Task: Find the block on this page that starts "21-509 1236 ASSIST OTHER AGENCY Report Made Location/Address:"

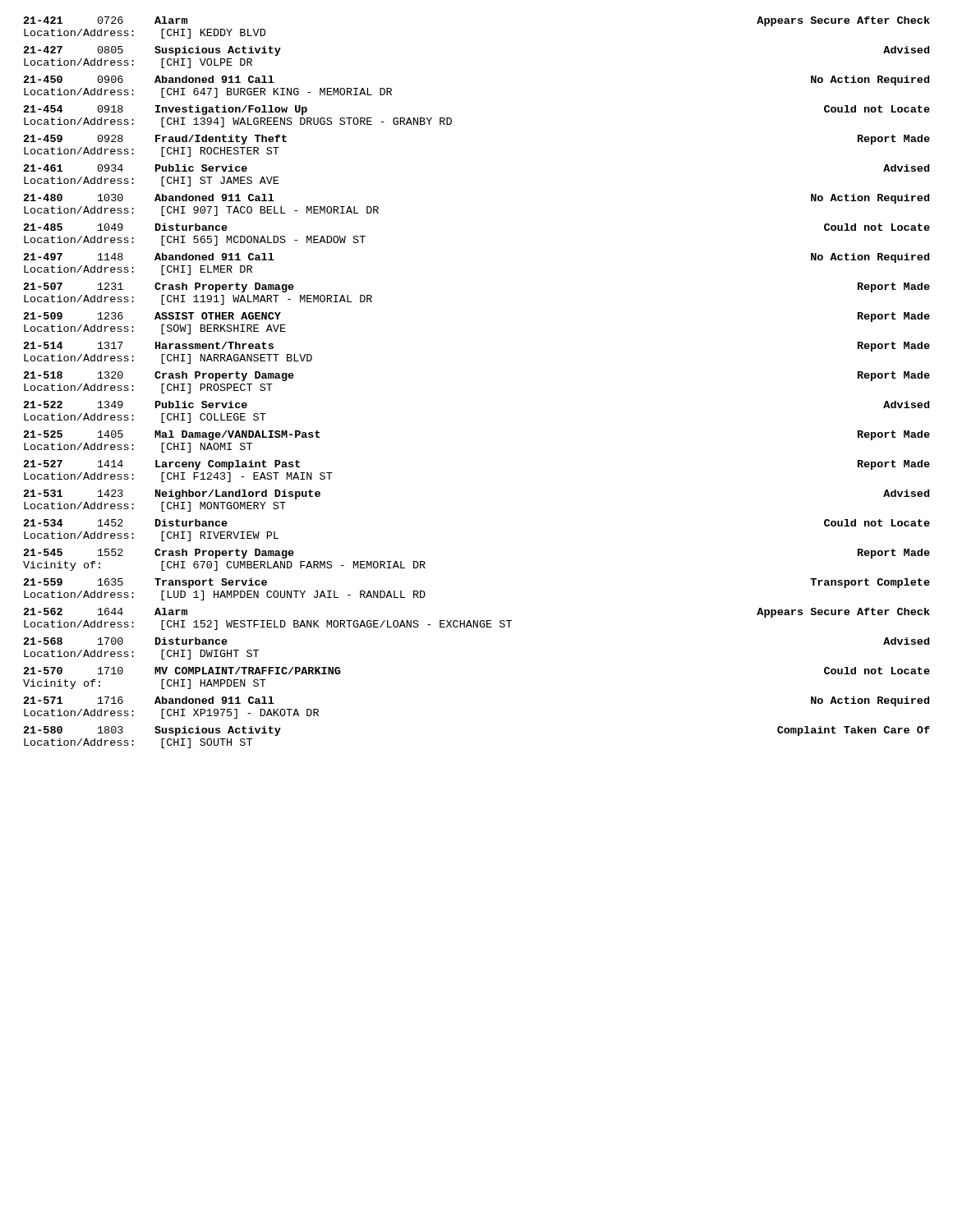Action: coord(47,317)
